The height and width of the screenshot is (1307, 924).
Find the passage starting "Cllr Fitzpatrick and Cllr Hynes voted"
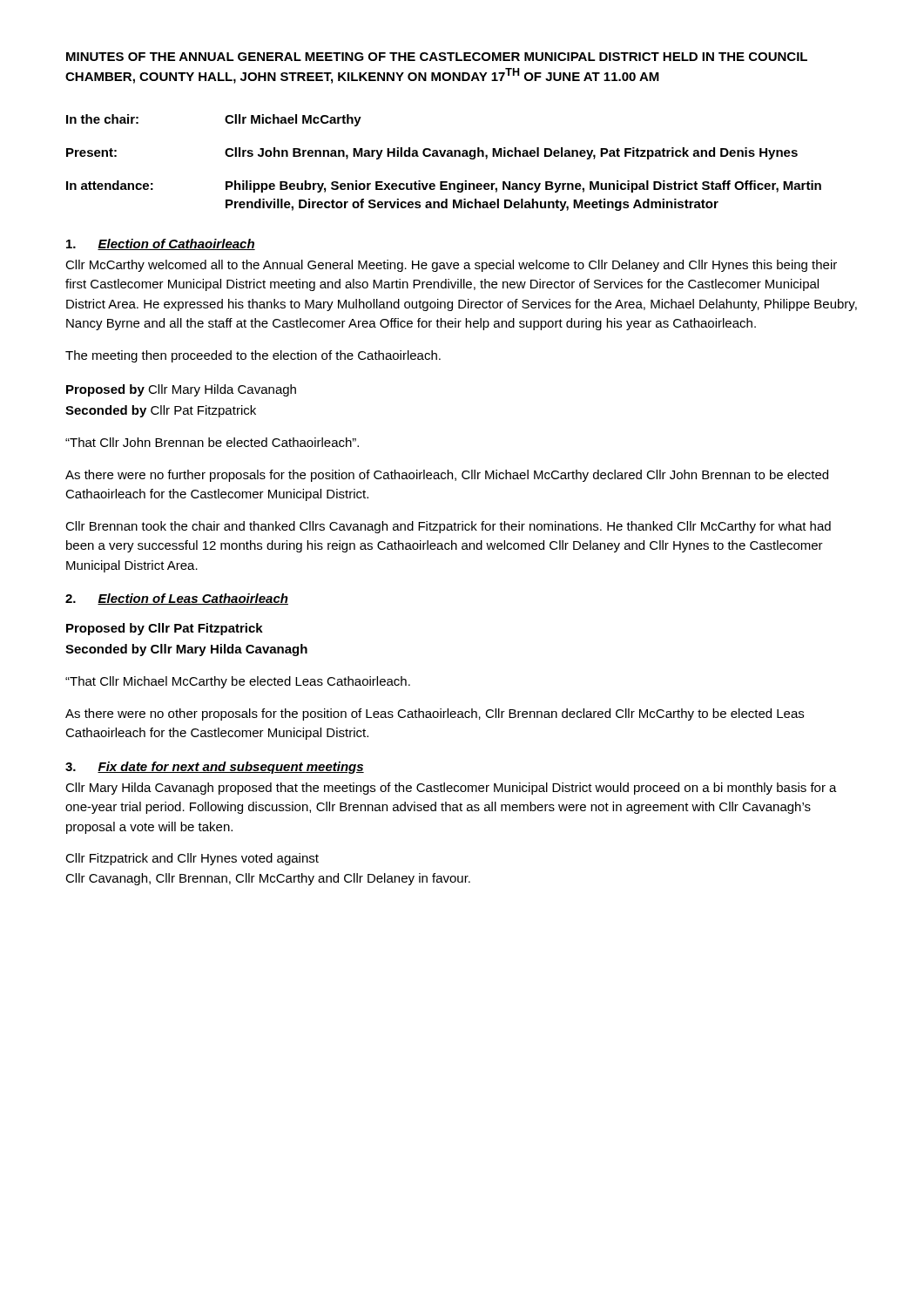268,868
